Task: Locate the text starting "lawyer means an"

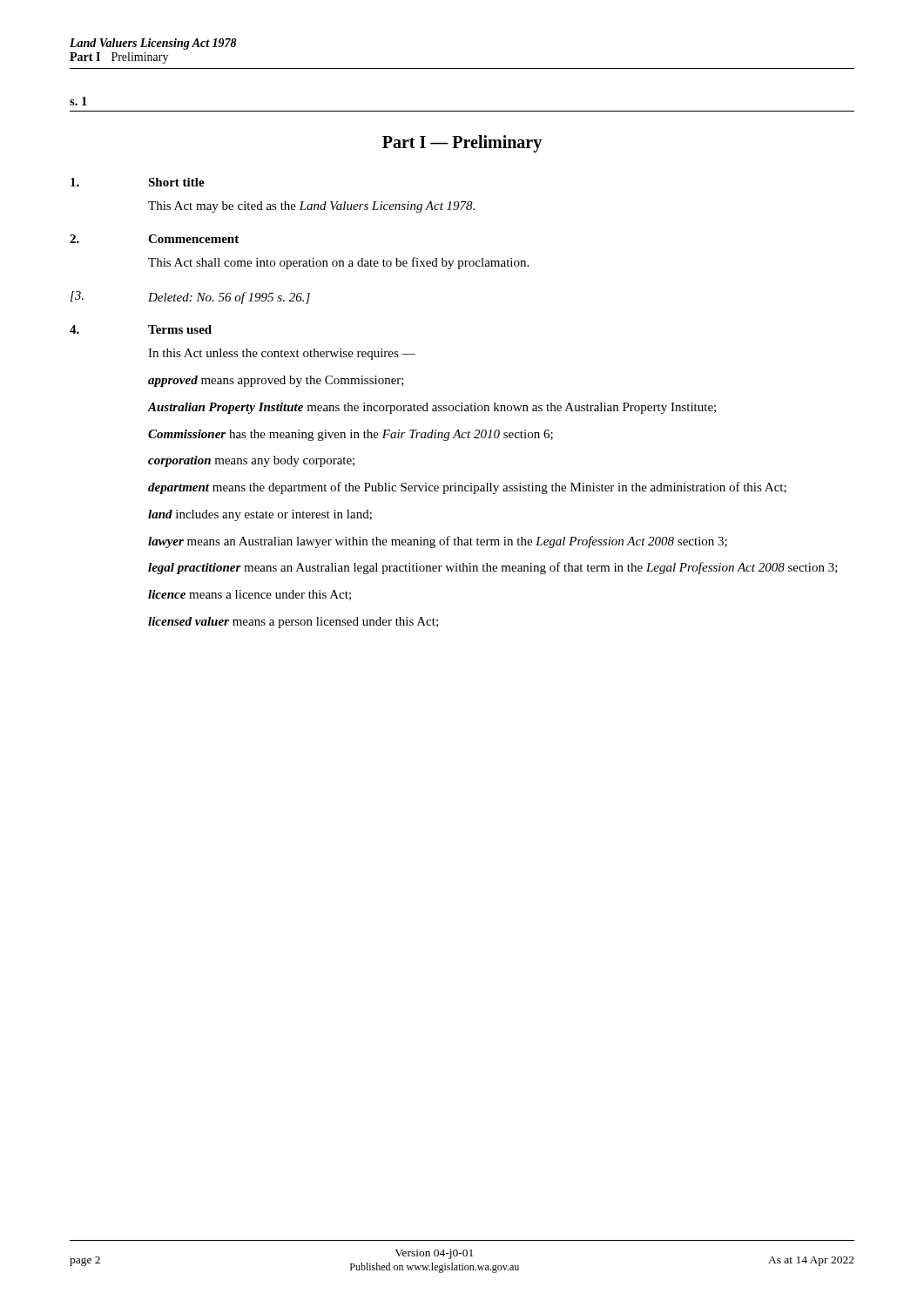Action: coord(438,541)
